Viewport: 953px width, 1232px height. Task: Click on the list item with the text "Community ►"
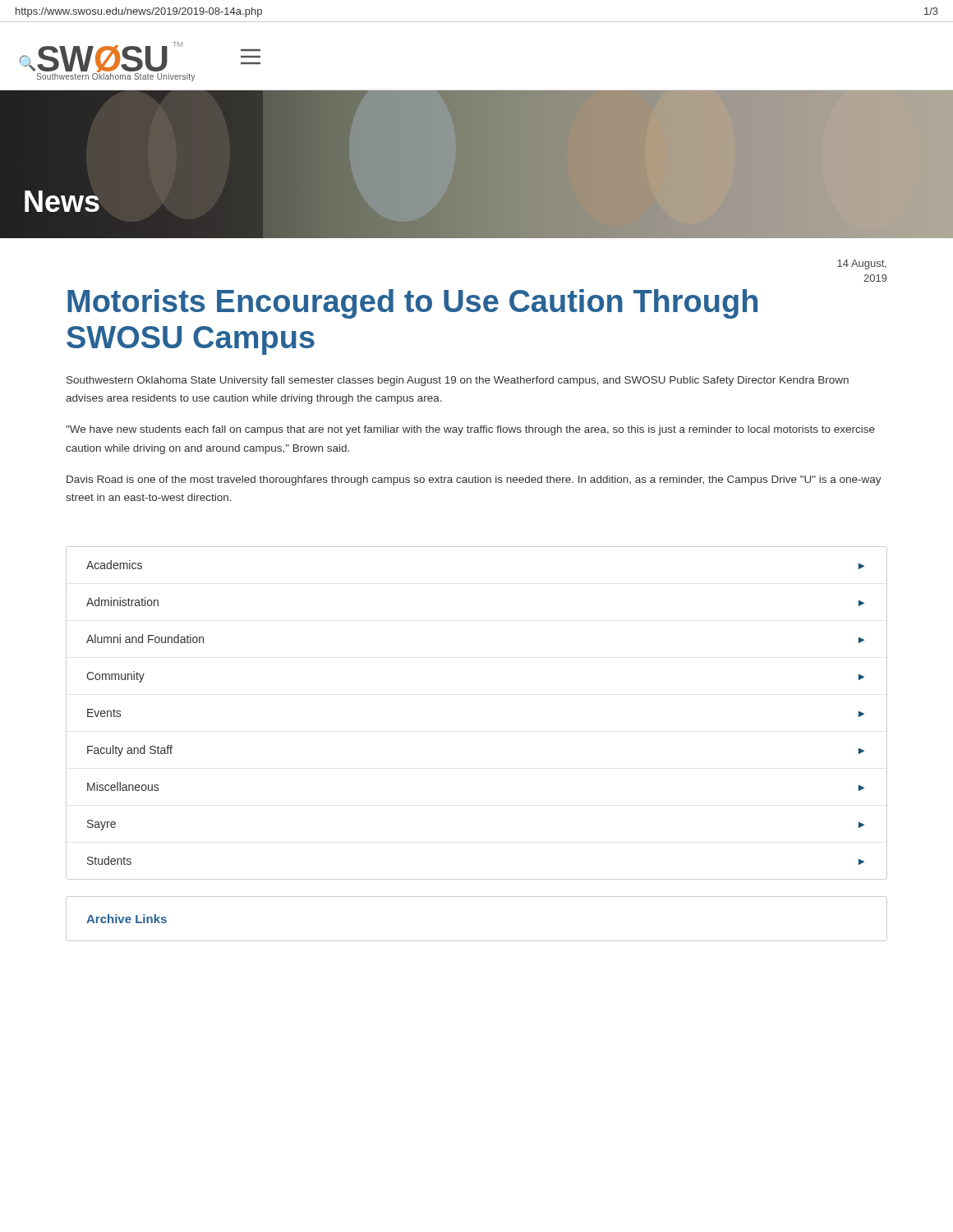pos(115,676)
